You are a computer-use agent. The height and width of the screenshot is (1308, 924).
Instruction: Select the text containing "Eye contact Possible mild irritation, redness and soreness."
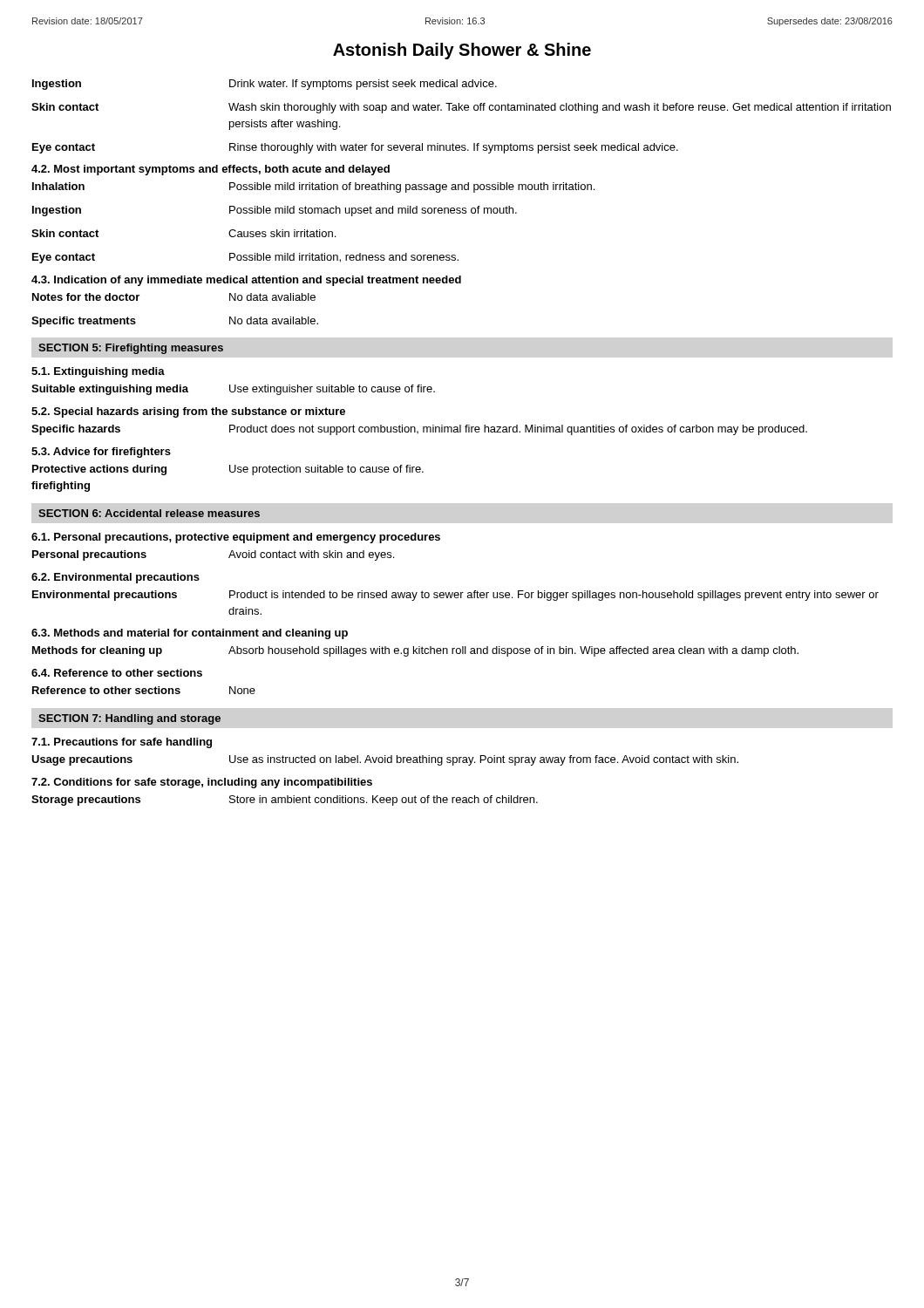[462, 258]
